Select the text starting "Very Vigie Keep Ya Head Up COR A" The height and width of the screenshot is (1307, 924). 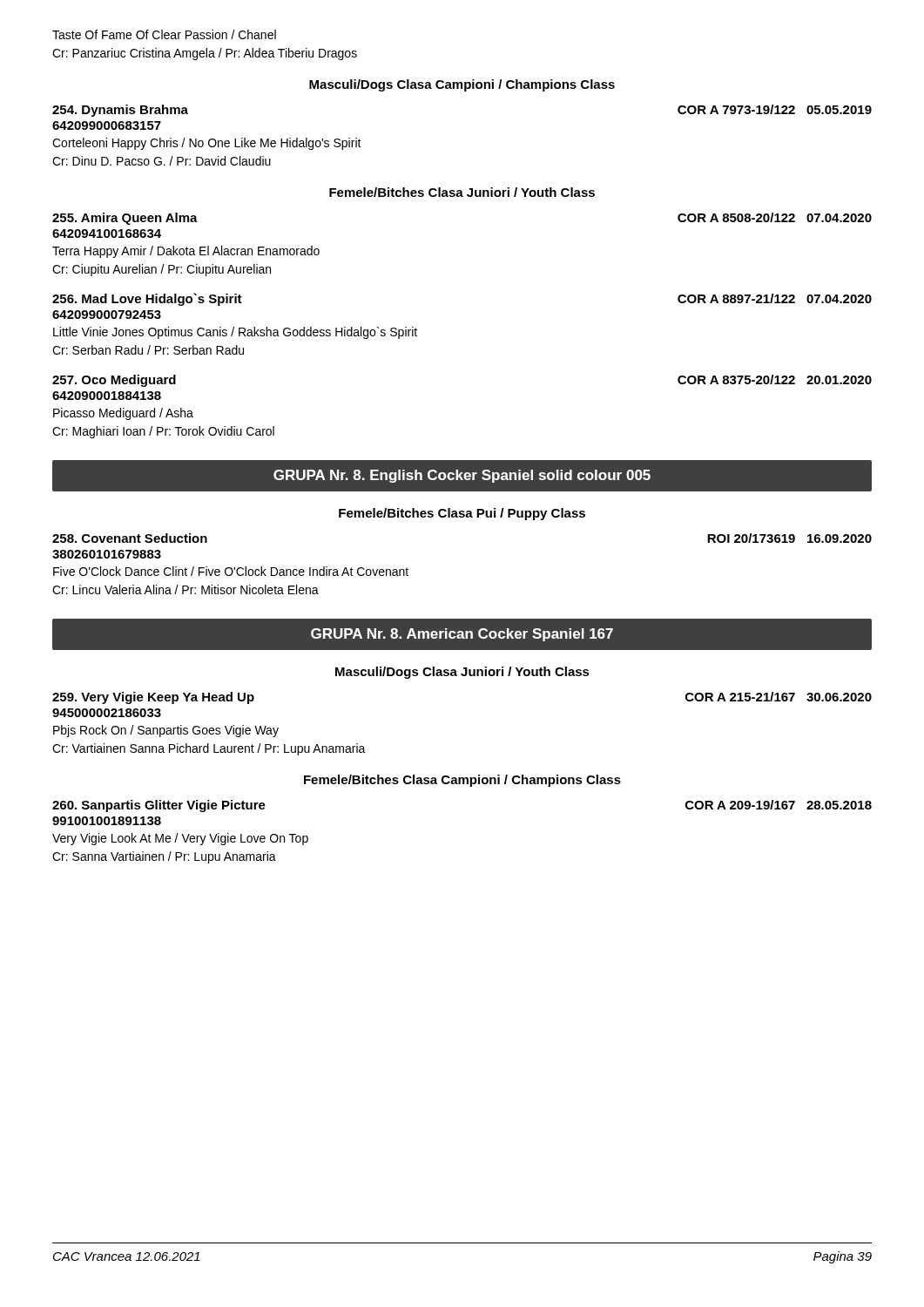tap(157, 698)
